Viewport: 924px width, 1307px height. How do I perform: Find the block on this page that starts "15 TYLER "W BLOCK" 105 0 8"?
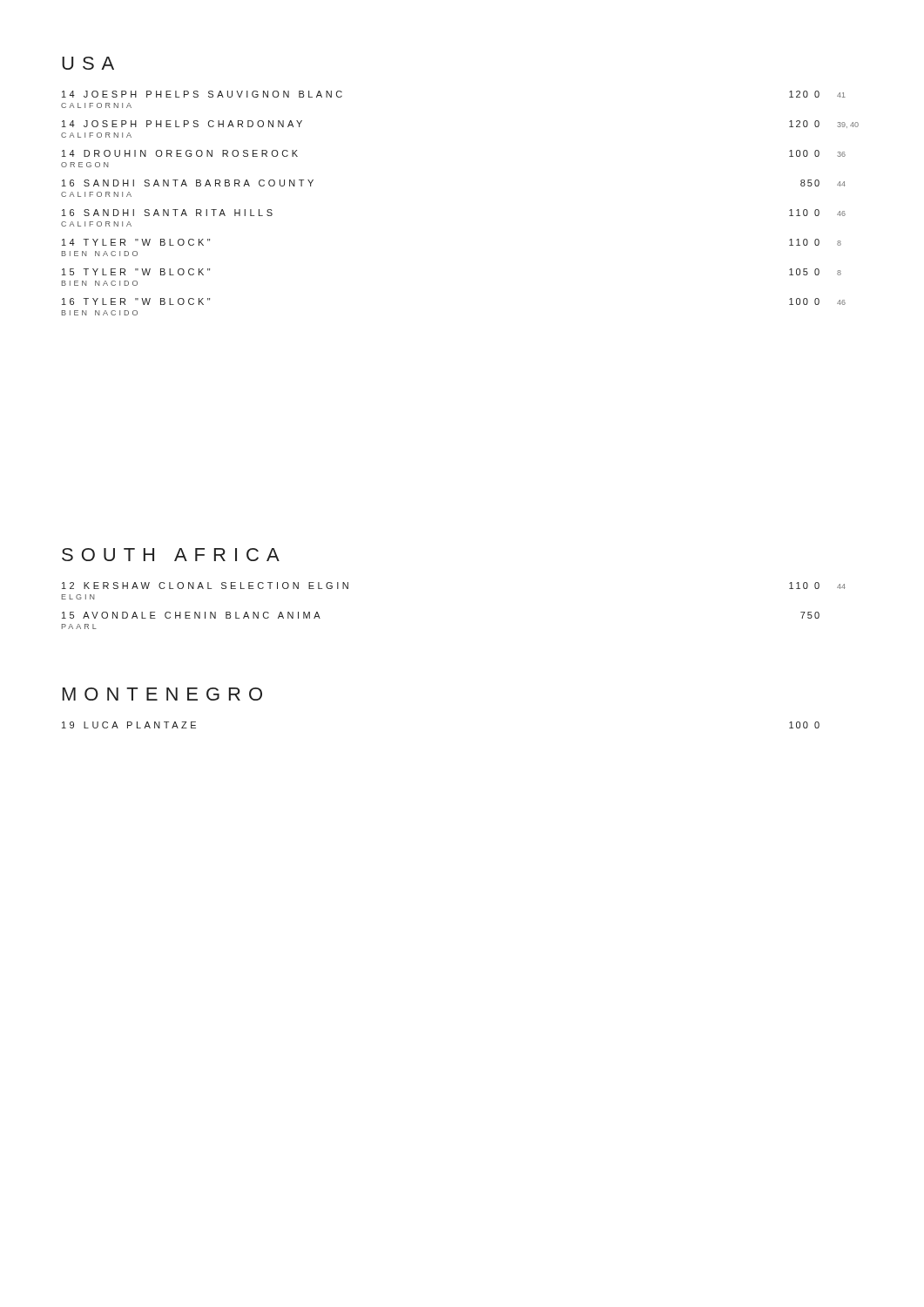(103, 271)
